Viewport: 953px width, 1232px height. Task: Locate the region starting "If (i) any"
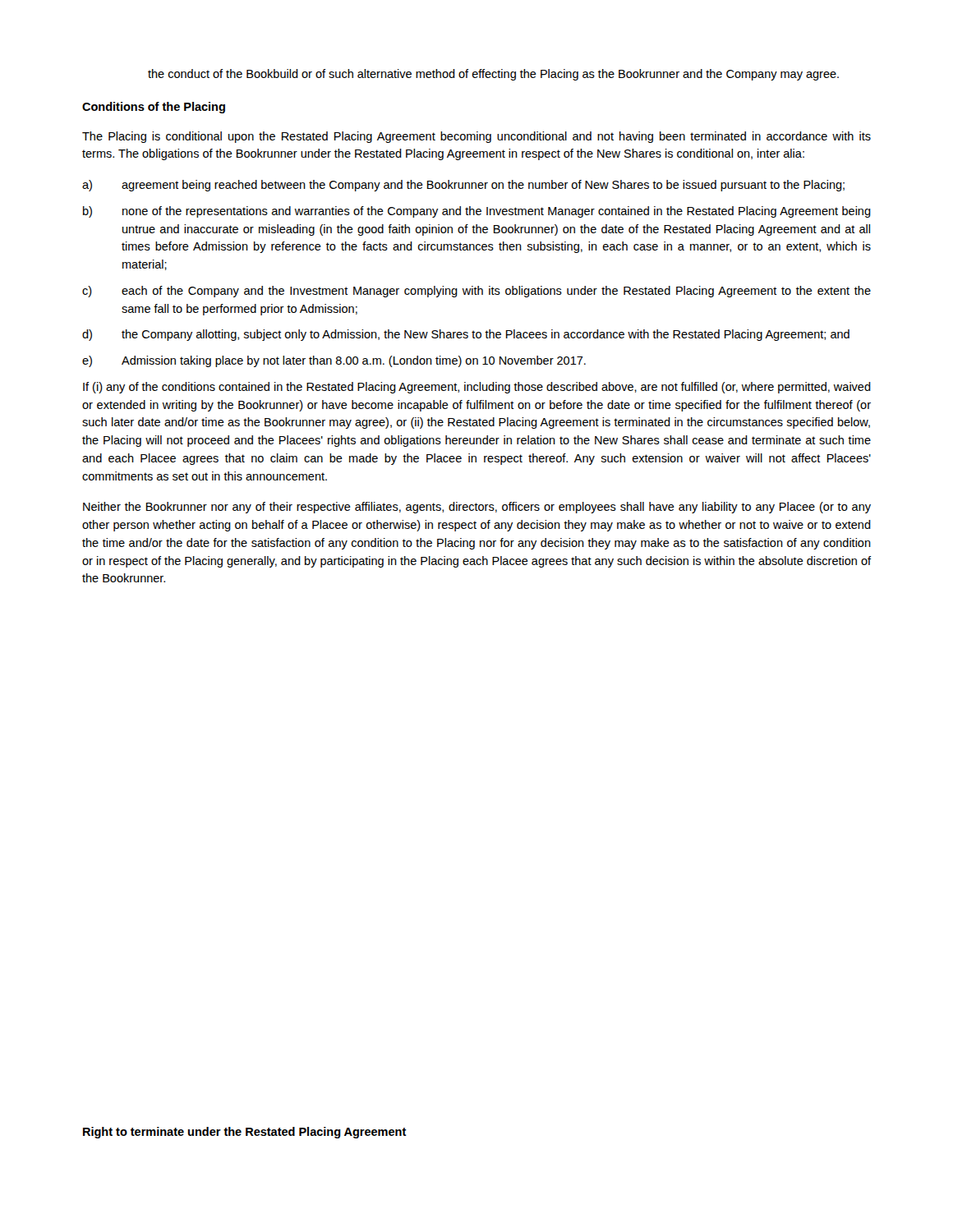(x=476, y=431)
